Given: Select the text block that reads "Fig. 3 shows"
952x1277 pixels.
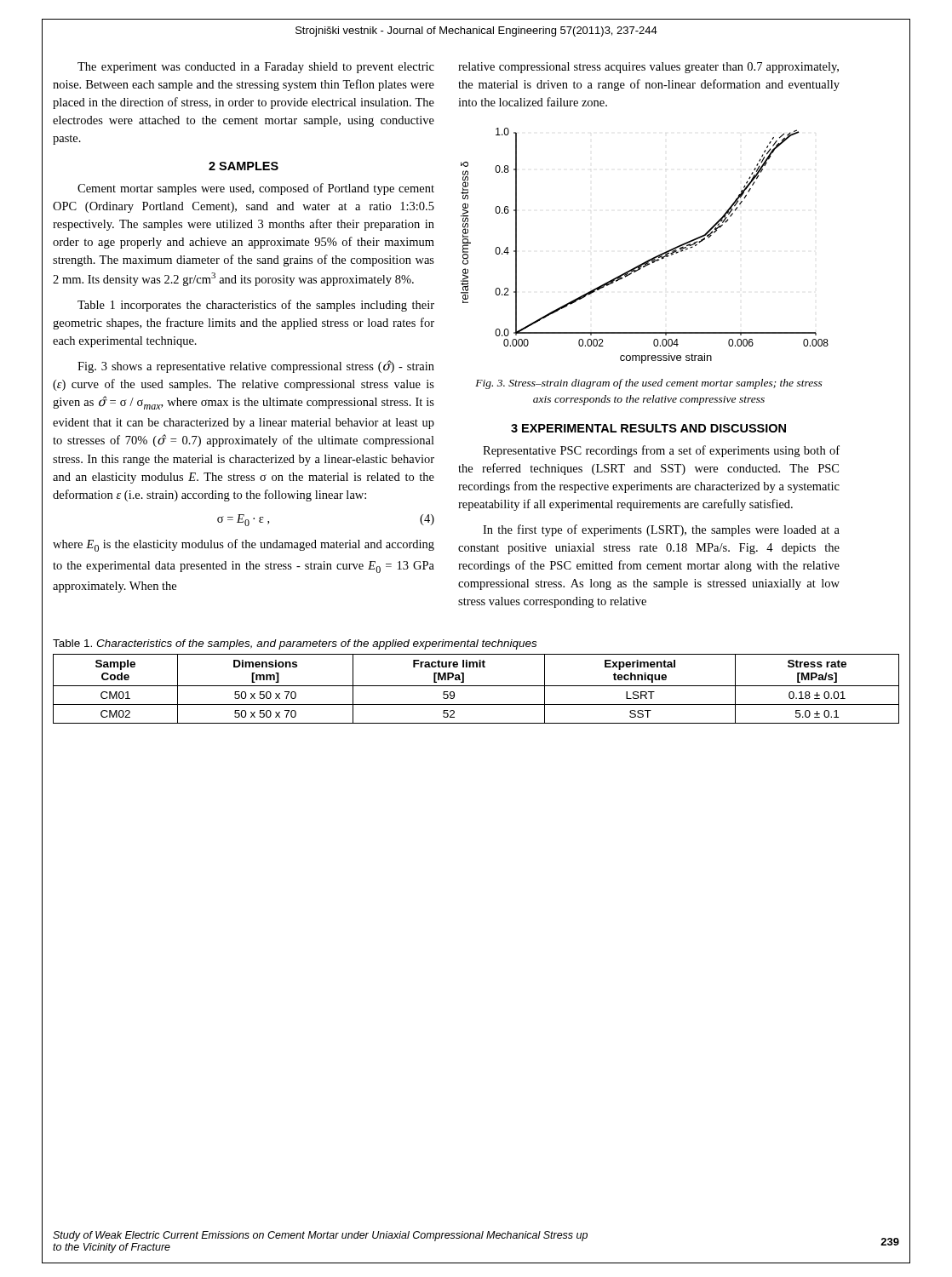Looking at the screenshot, I should tap(244, 431).
